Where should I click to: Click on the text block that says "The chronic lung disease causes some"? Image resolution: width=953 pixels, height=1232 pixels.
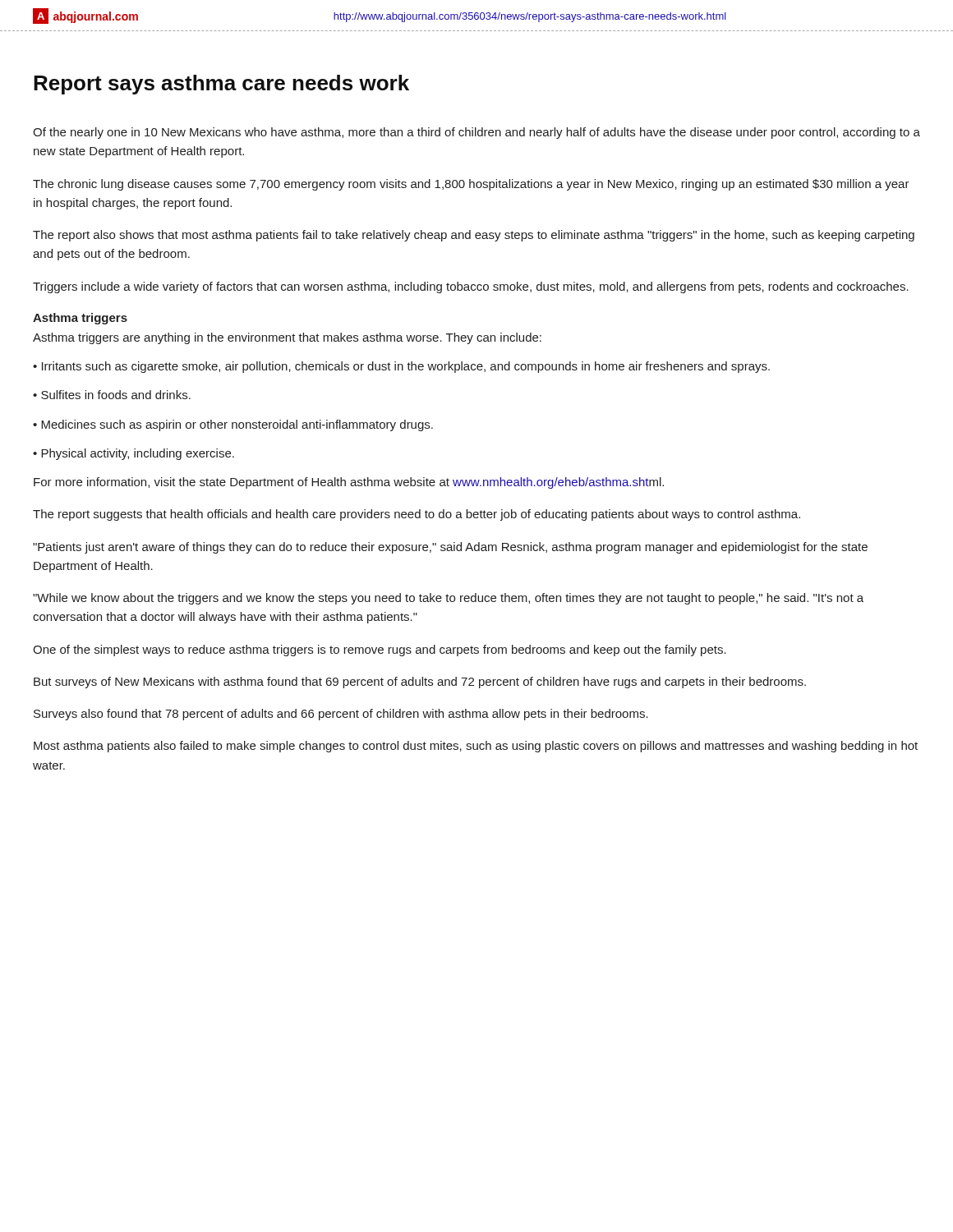(x=471, y=193)
